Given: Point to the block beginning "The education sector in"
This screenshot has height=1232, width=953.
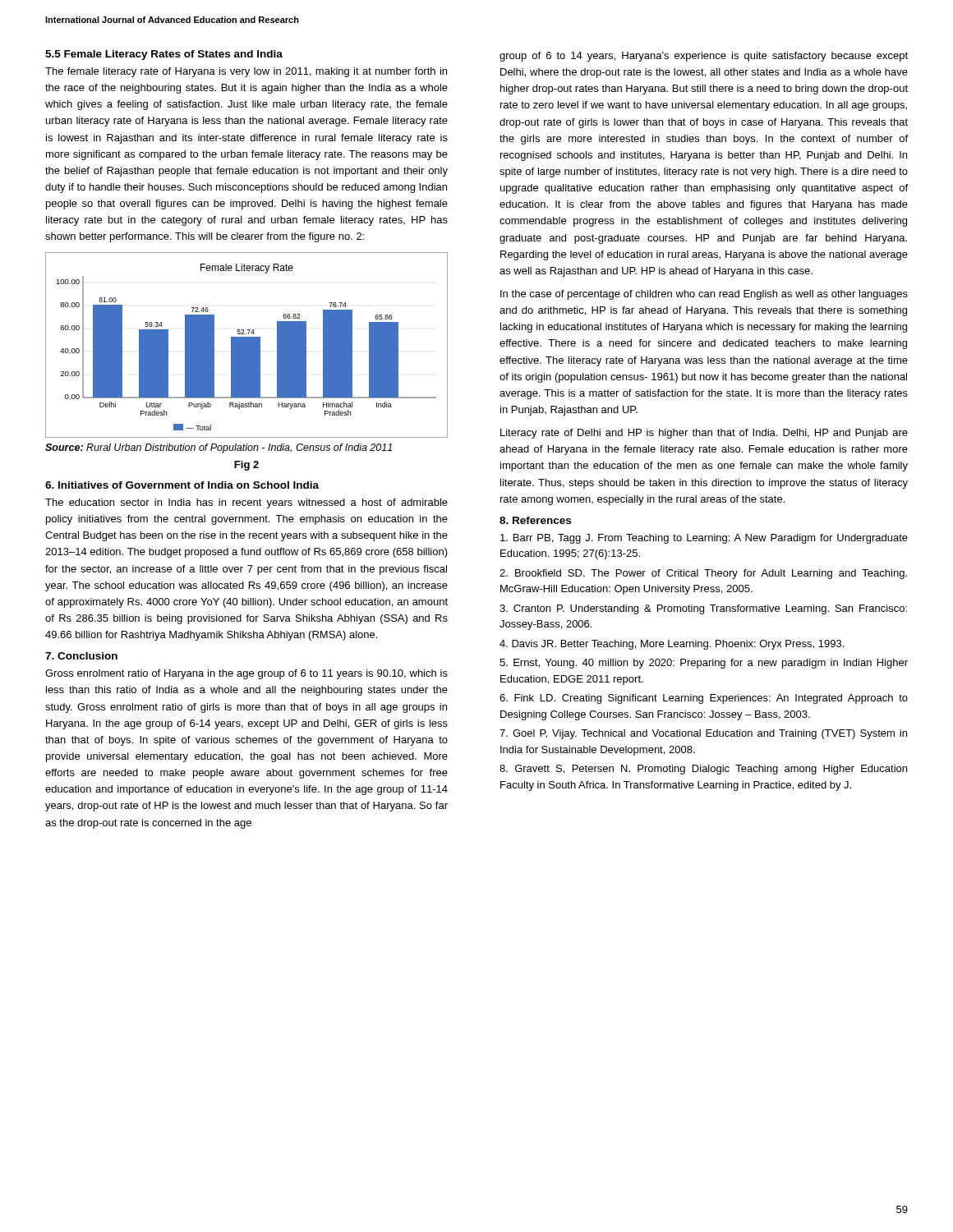Looking at the screenshot, I should pos(246,568).
